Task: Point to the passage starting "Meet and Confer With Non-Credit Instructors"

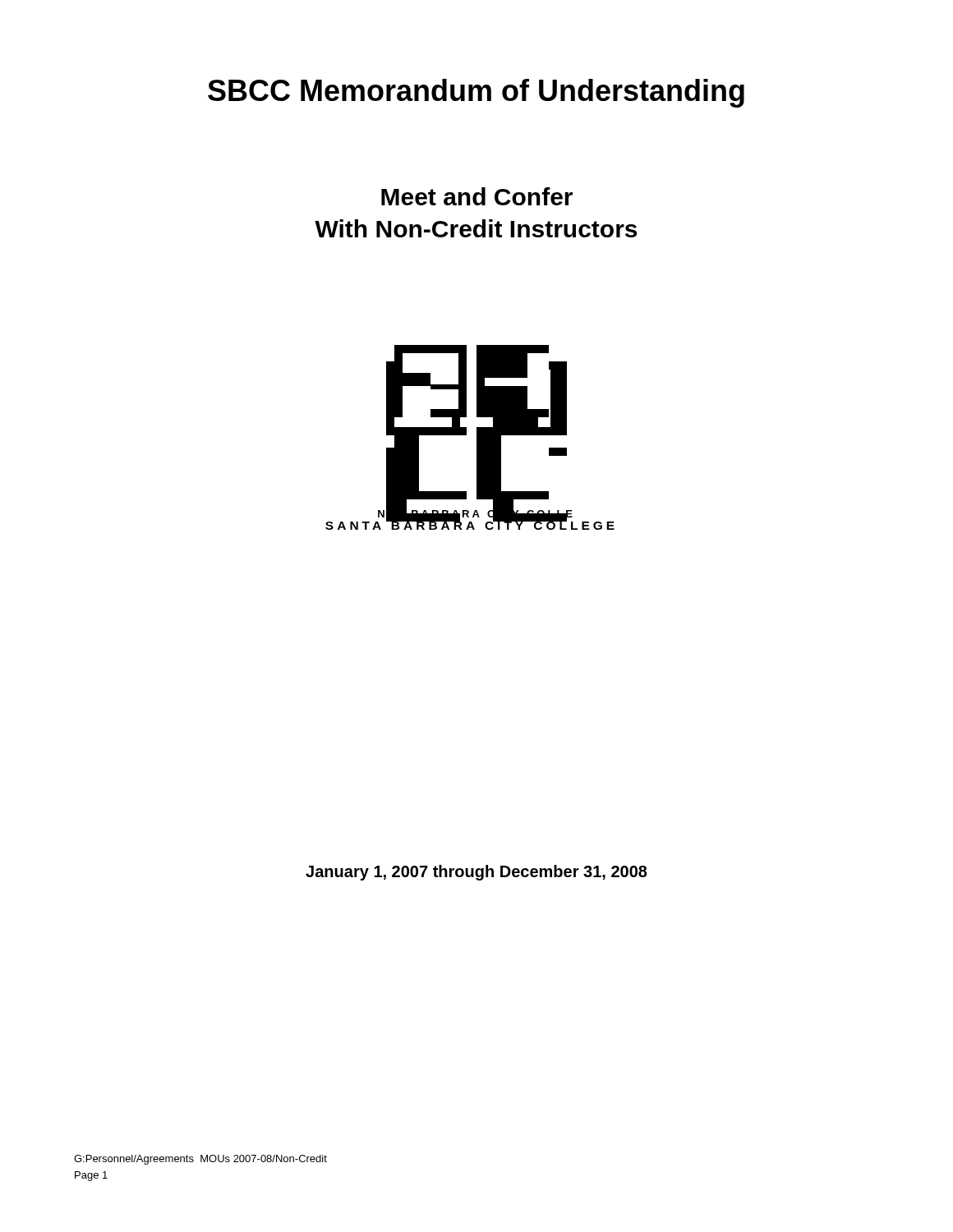Action: click(x=476, y=213)
